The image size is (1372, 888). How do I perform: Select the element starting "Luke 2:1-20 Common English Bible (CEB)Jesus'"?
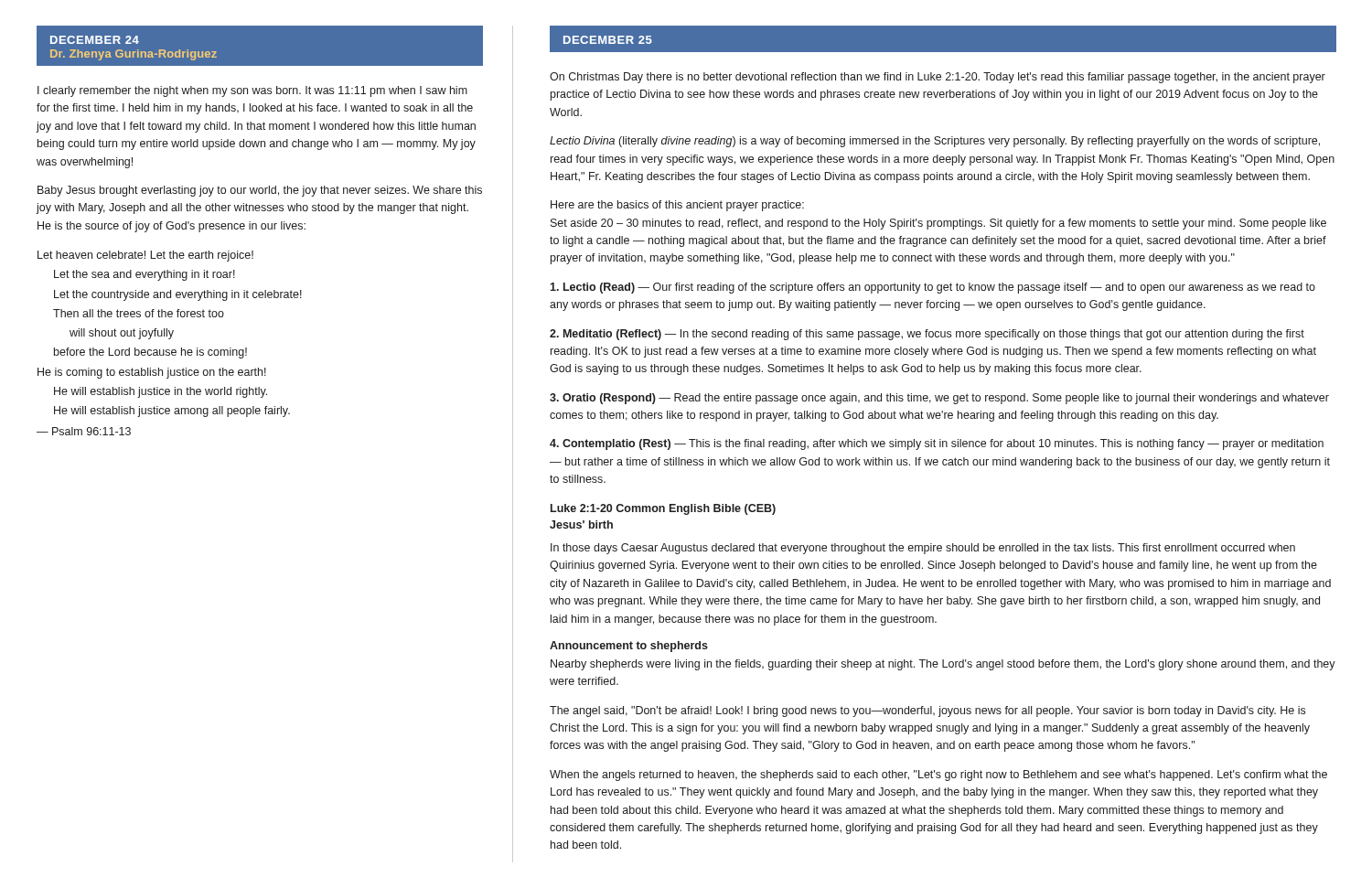pos(663,509)
